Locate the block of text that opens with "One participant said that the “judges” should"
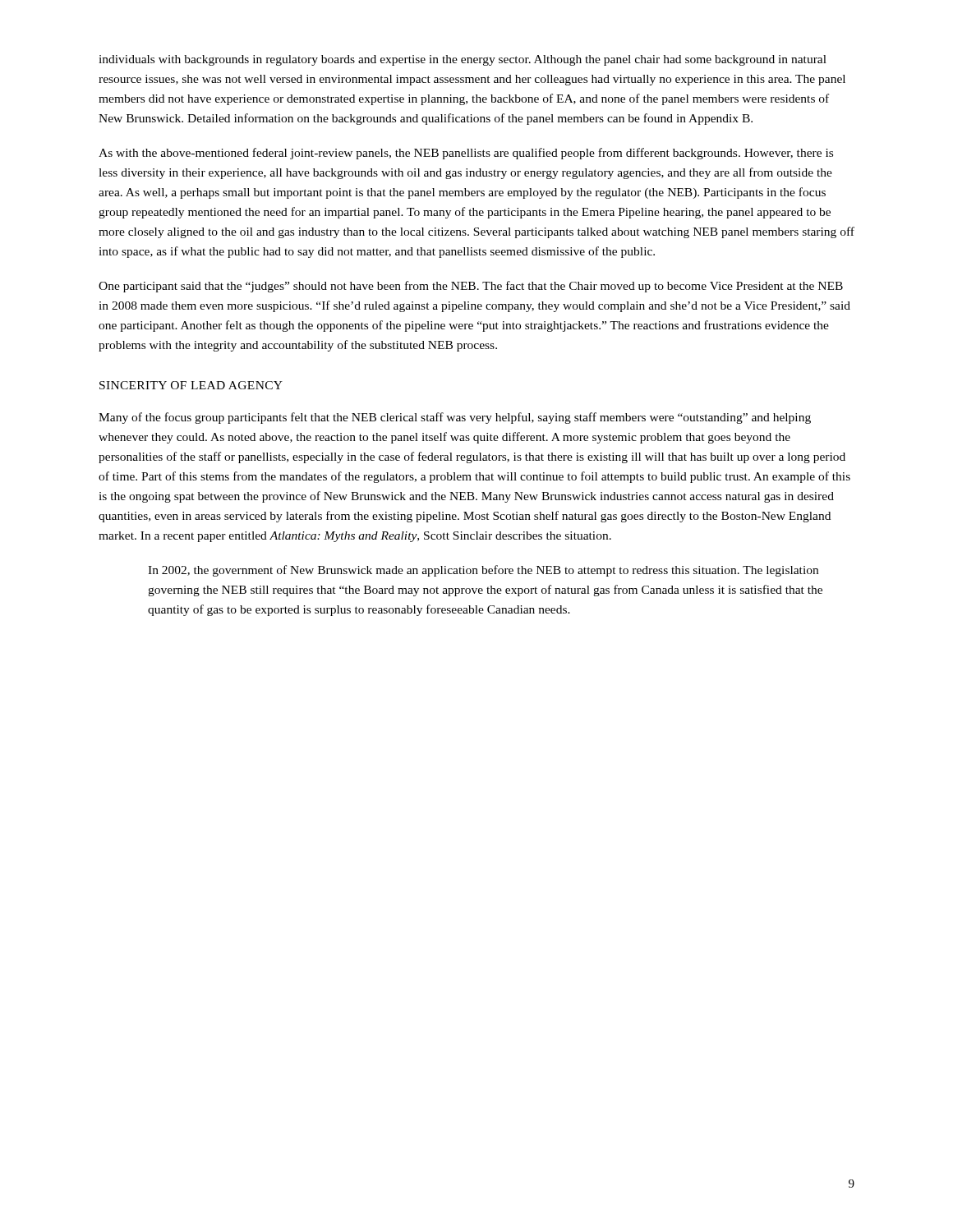 coord(474,315)
